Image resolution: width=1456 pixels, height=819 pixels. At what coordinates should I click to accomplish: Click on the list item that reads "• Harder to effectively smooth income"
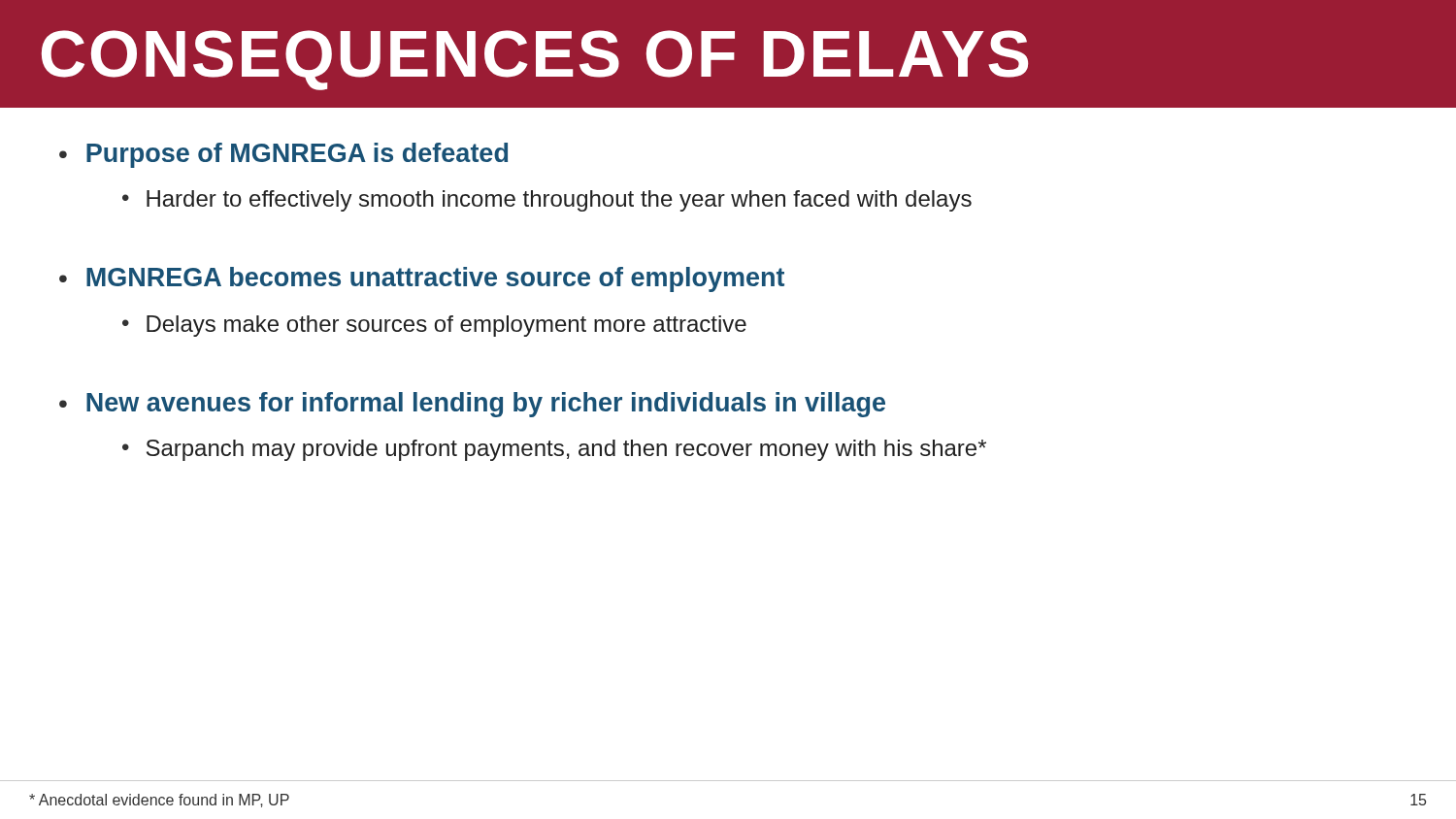coord(547,199)
